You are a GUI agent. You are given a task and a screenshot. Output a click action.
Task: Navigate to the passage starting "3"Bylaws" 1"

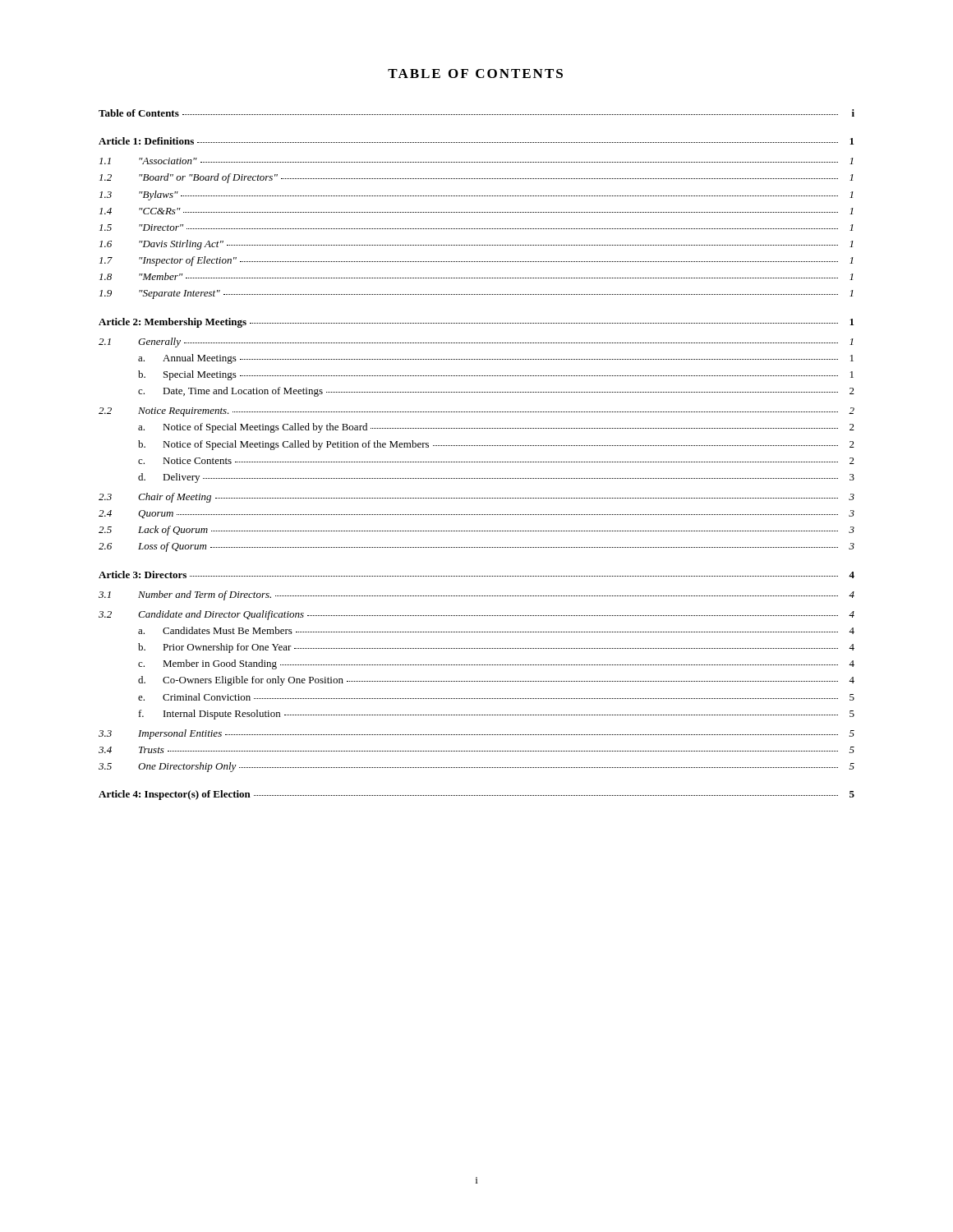(476, 194)
